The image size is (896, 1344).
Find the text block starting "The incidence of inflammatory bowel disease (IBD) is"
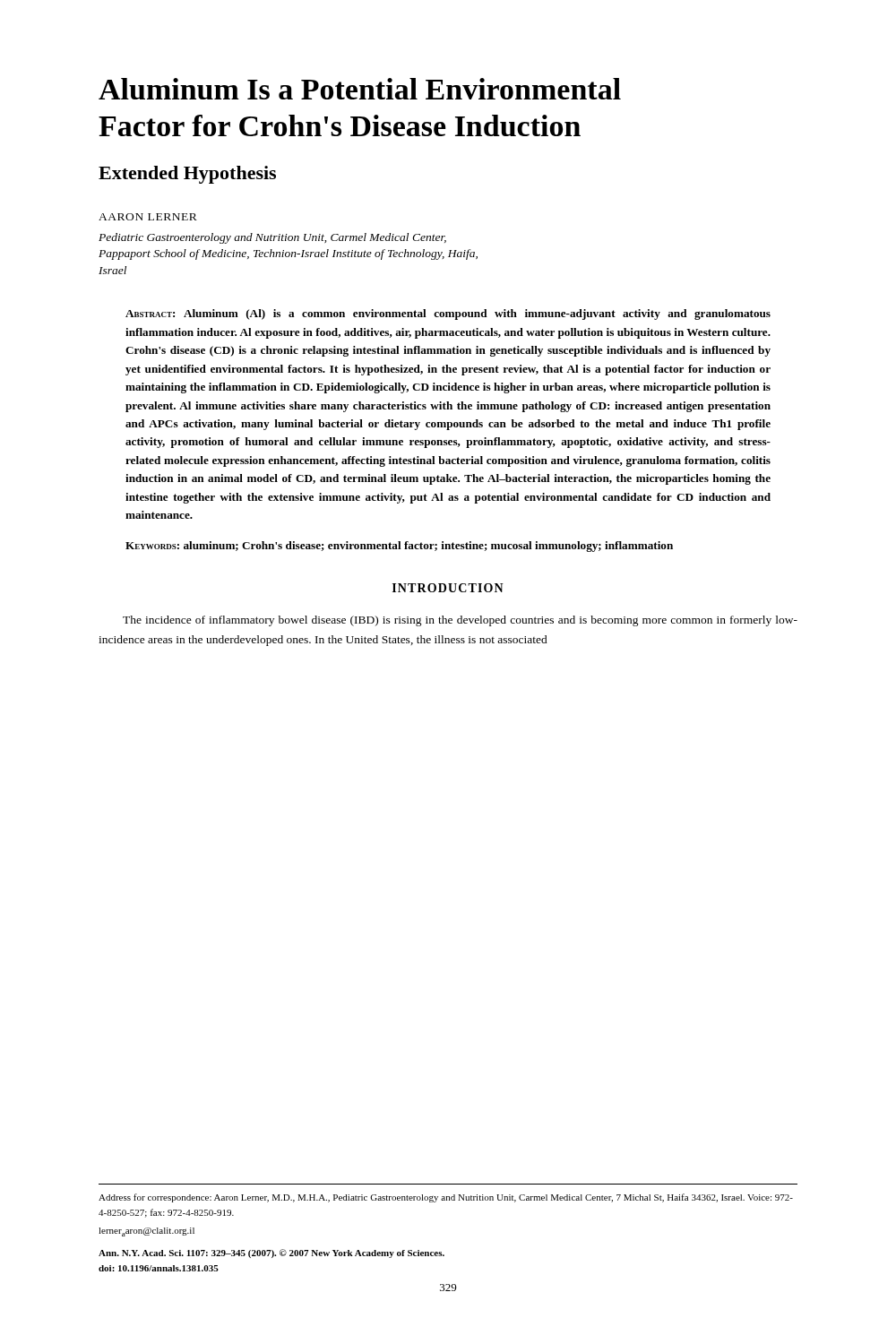point(448,630)
